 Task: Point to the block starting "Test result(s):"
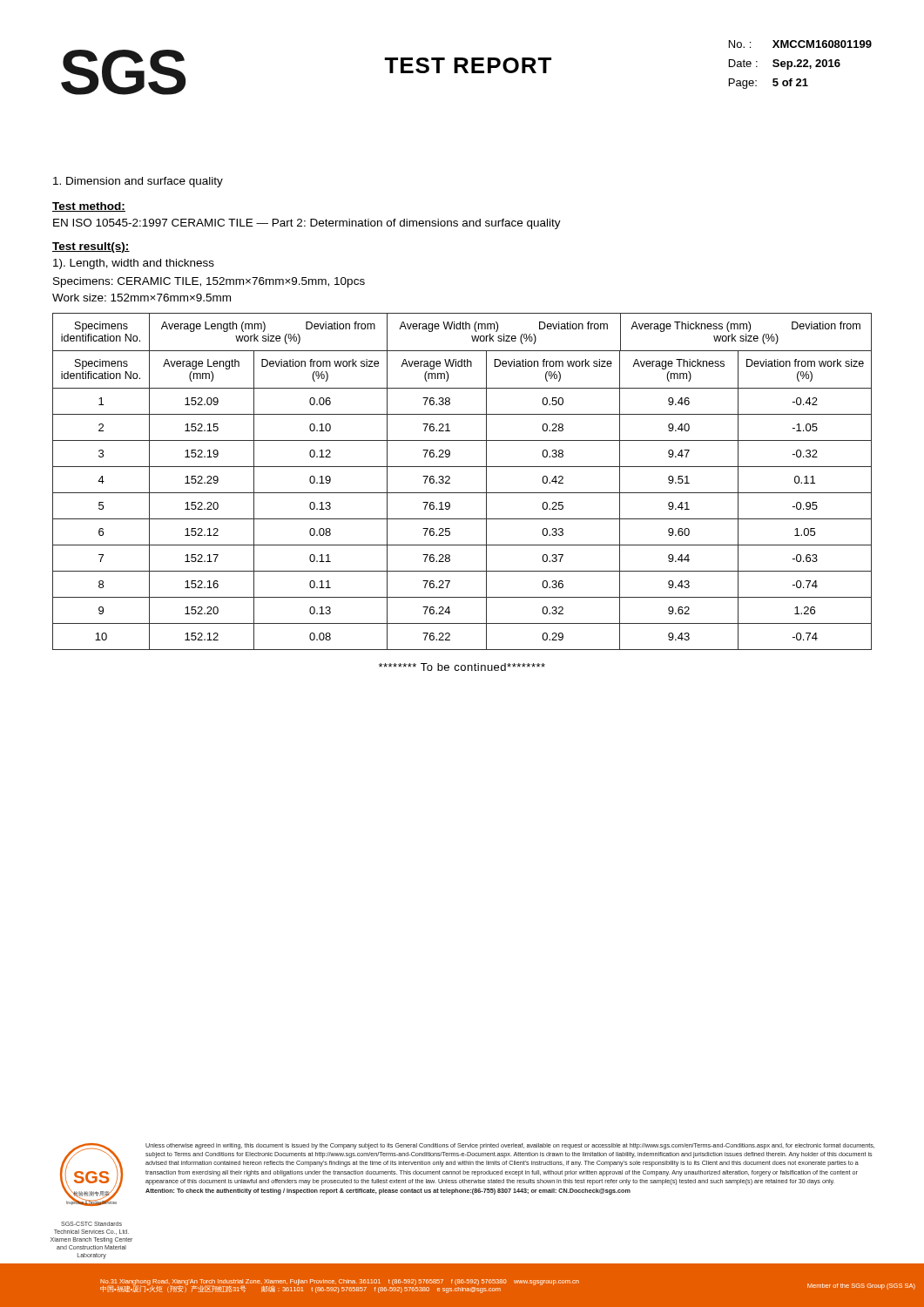(91, 246)
